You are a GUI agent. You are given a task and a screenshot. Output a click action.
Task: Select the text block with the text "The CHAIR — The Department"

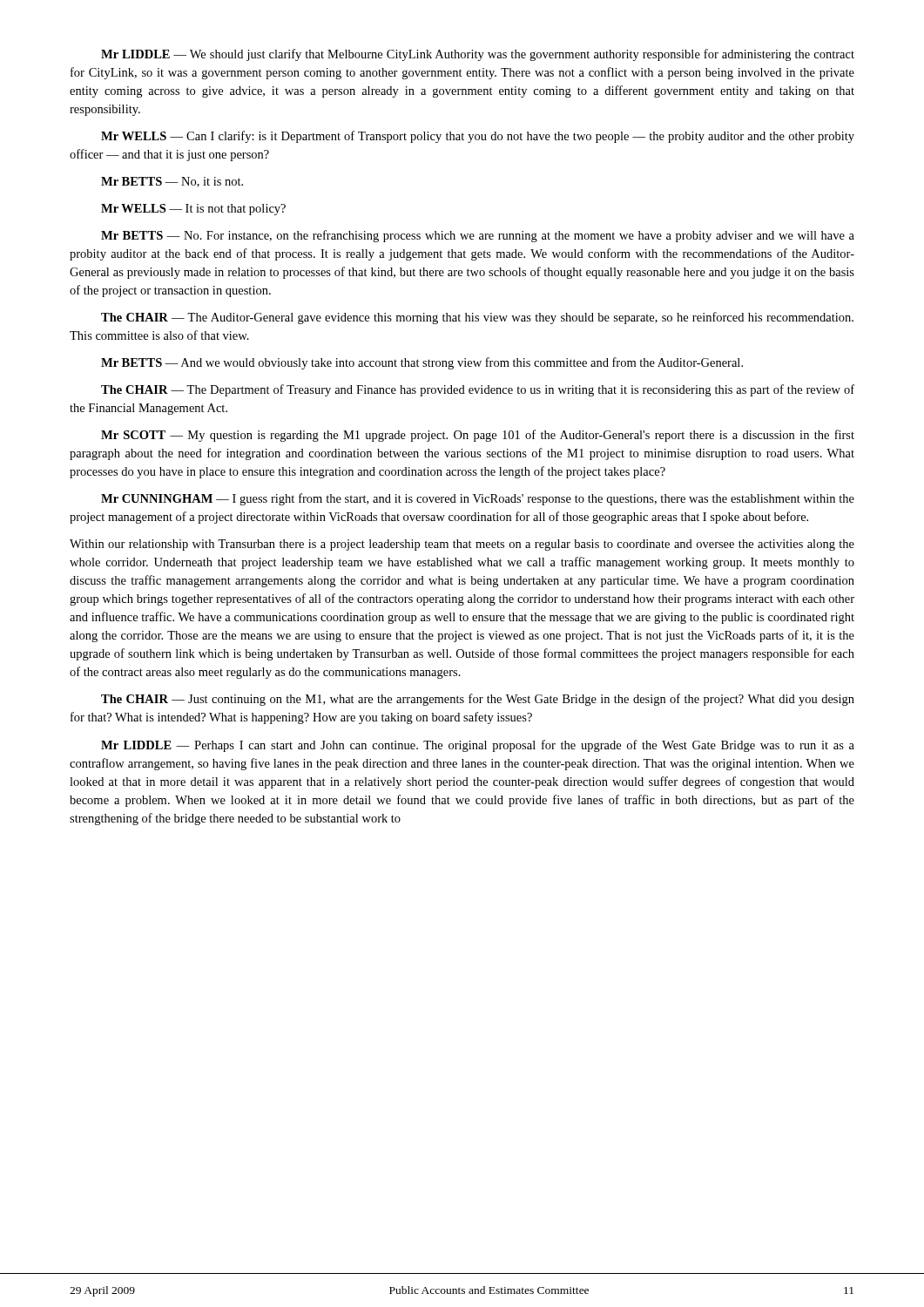click(x=462, y=399)
